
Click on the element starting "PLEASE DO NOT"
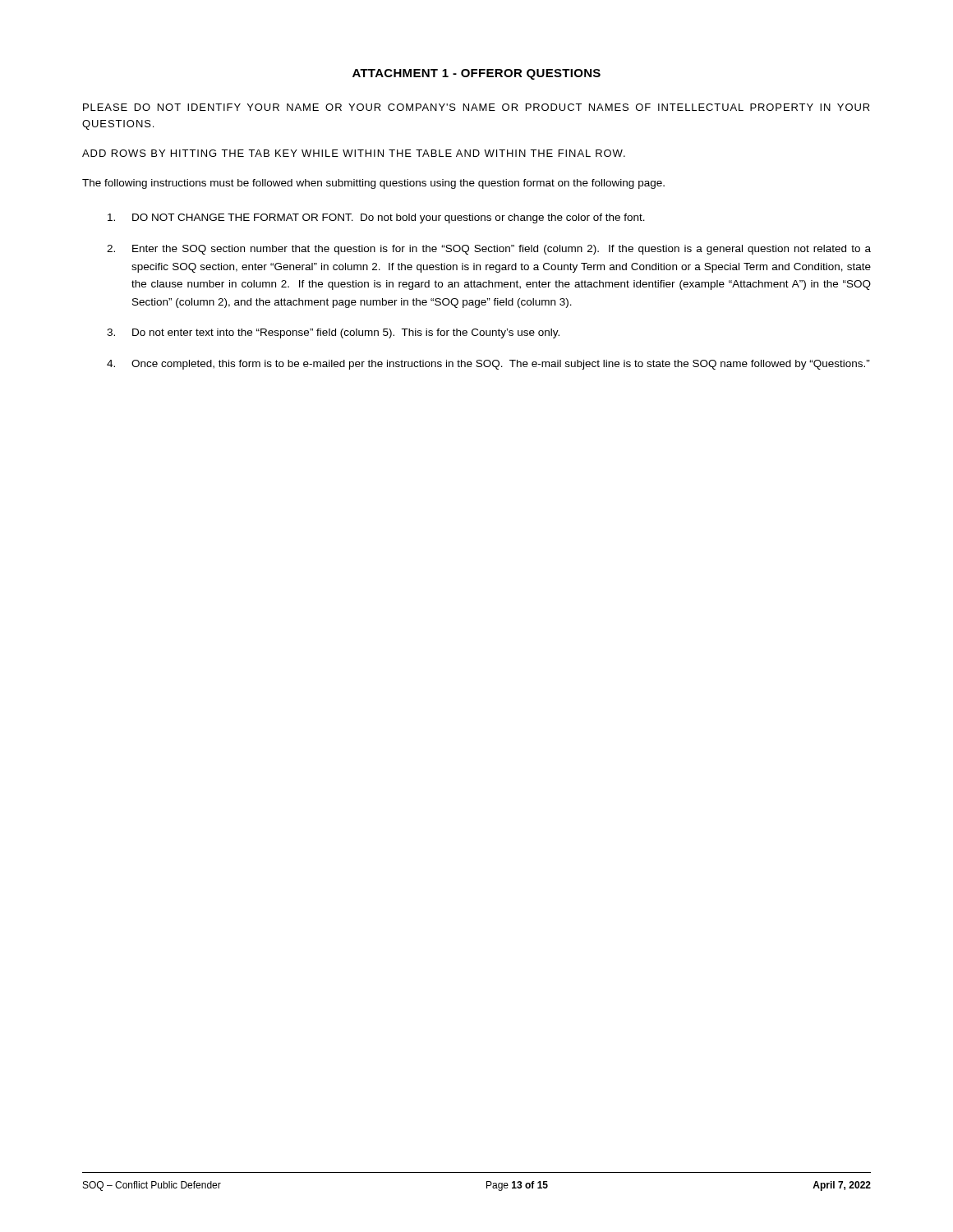point(476,115)
